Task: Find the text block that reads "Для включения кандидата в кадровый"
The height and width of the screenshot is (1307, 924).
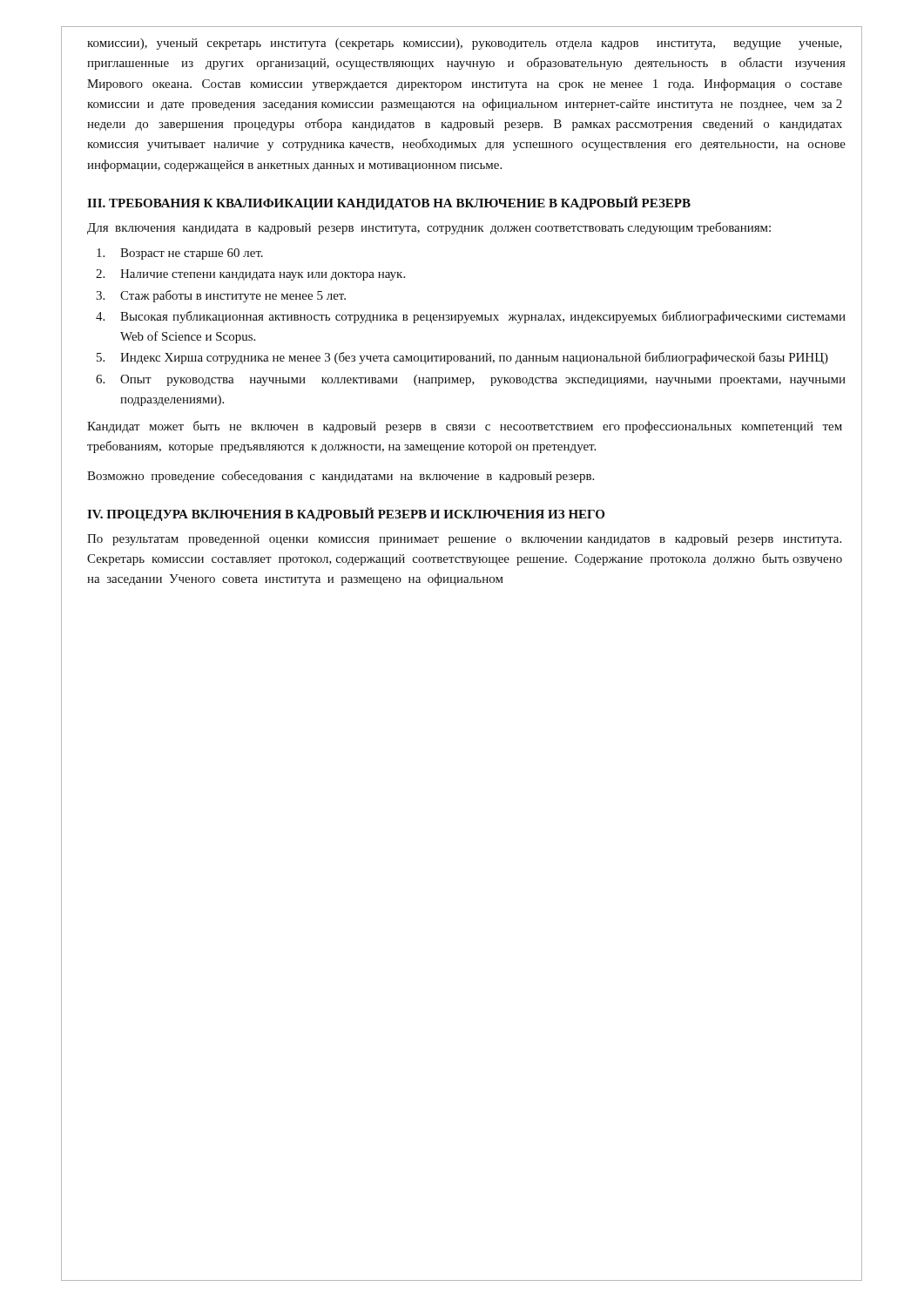Action: click(x=429, y=227)
